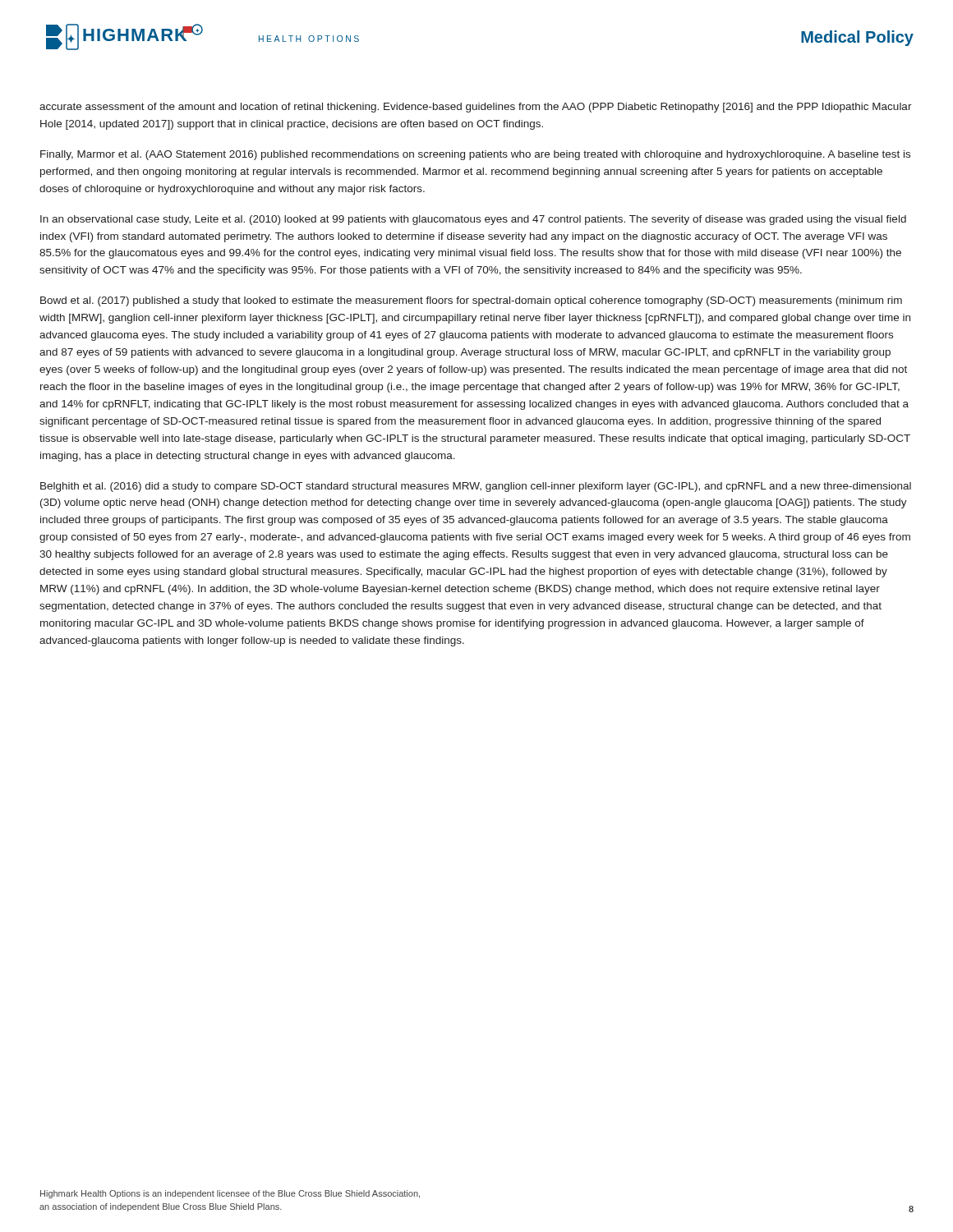Locate the text block that reads "Belghith et al. (2016) did a study"
Image resolution: width=953 pixels, height=1232 pixels.
tap(475, 563)
